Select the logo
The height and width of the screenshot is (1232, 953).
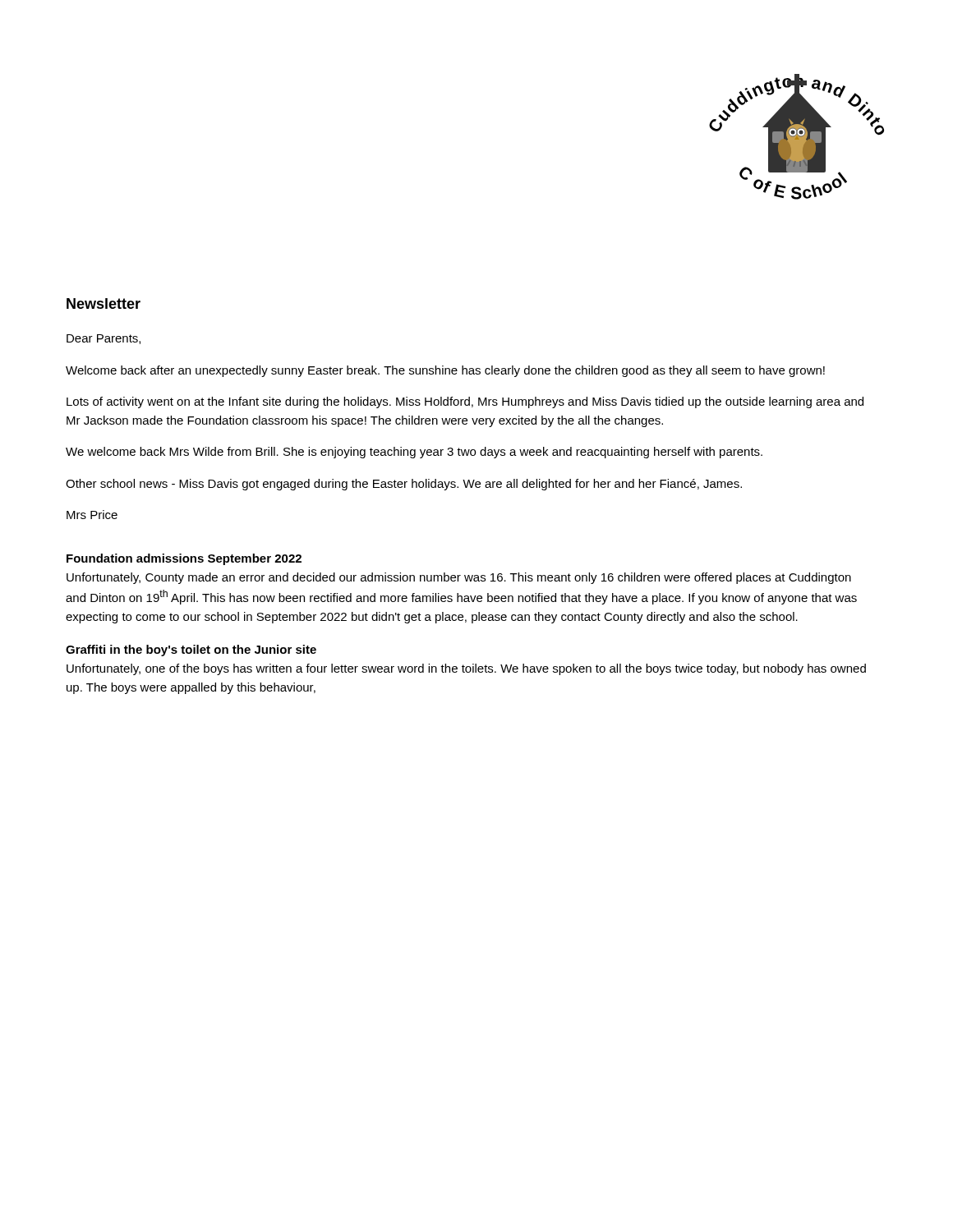pyautogui.click(x=797, y=136)
